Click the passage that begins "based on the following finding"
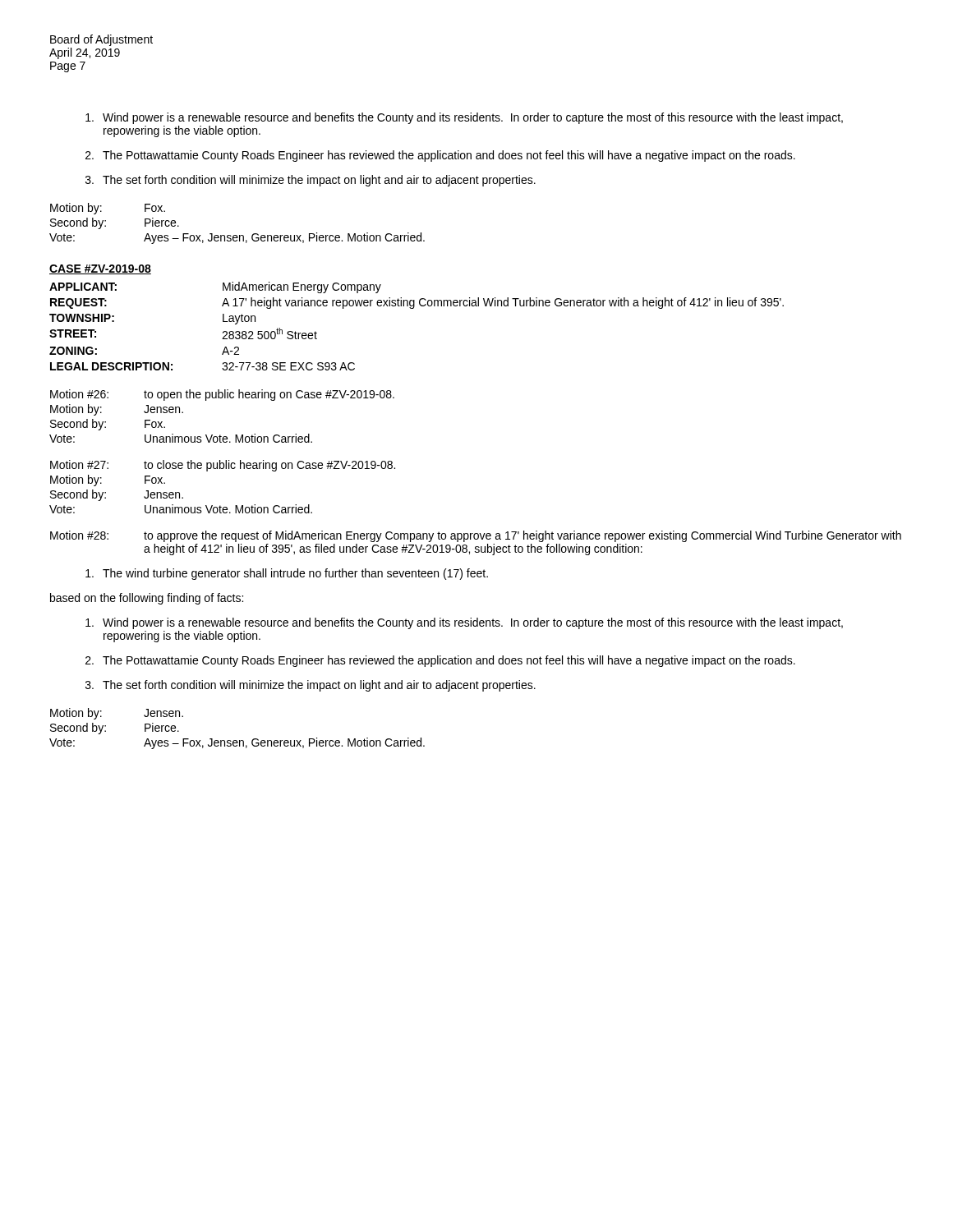Screen dimensions: 1232x953 tap(147, 598)
